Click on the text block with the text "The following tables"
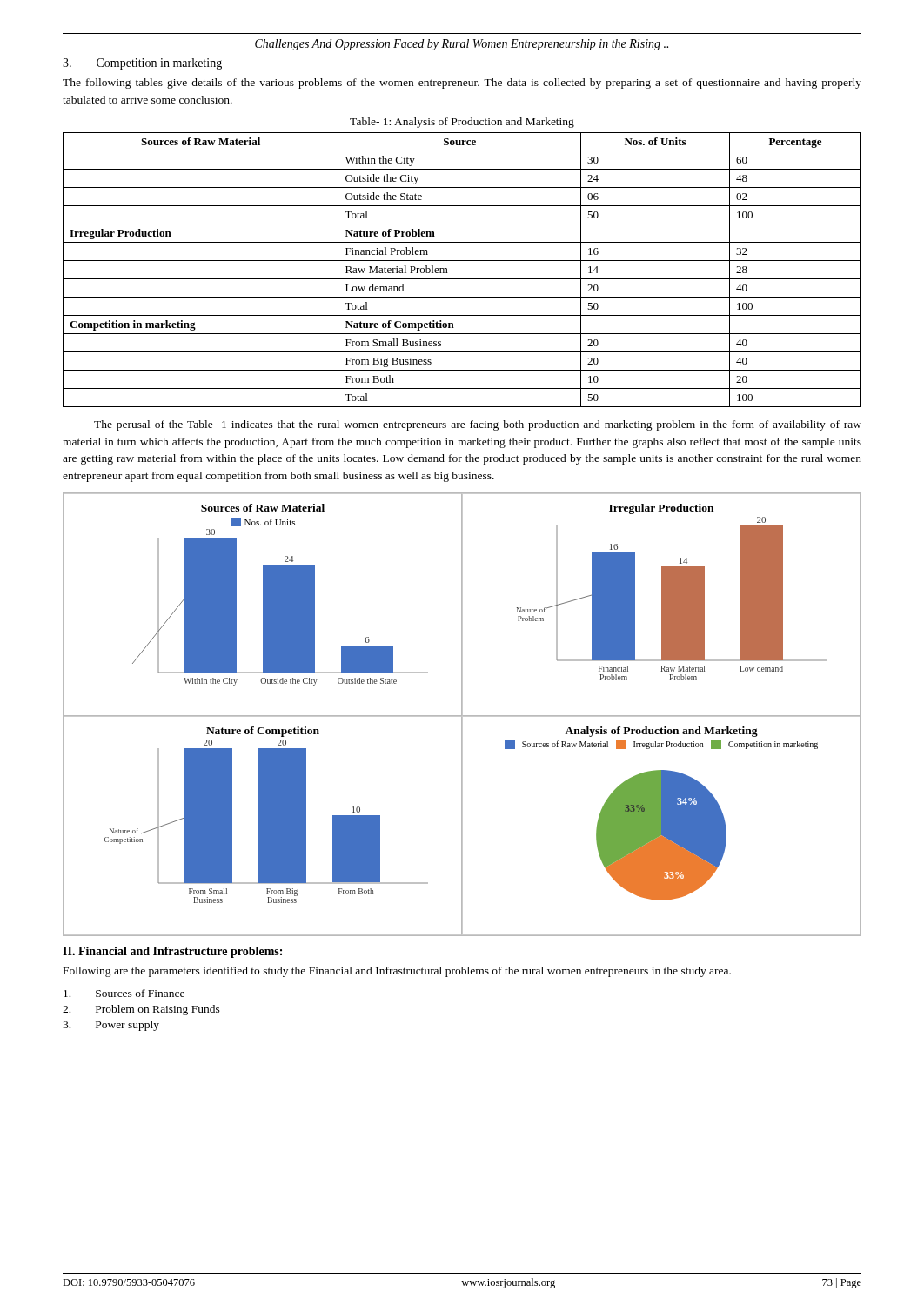 tap(462, 91)
